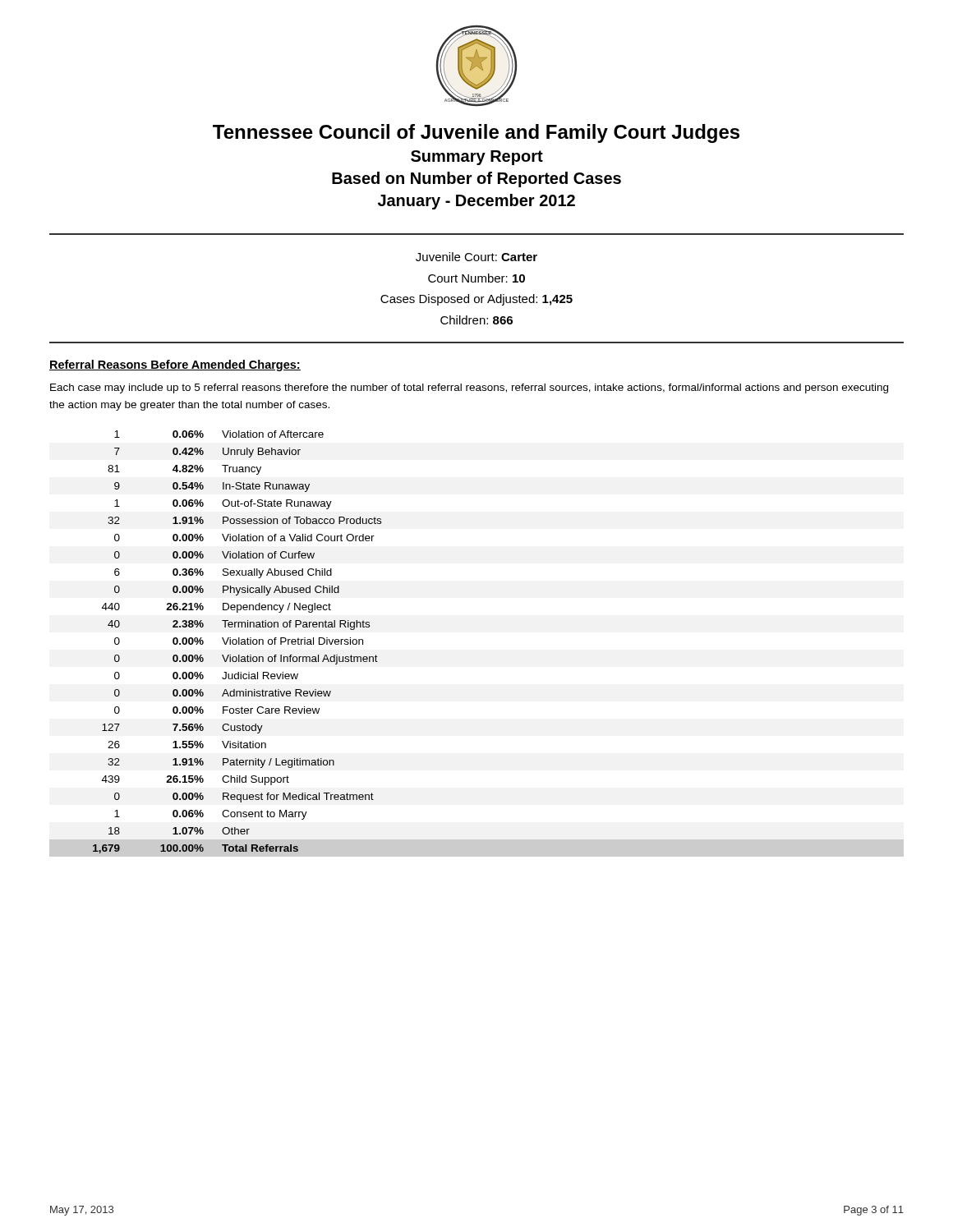Locate the section header that reads "Referral Reasons Before Amended Charges:"
953x1232 pixels.
coord(175,365)
